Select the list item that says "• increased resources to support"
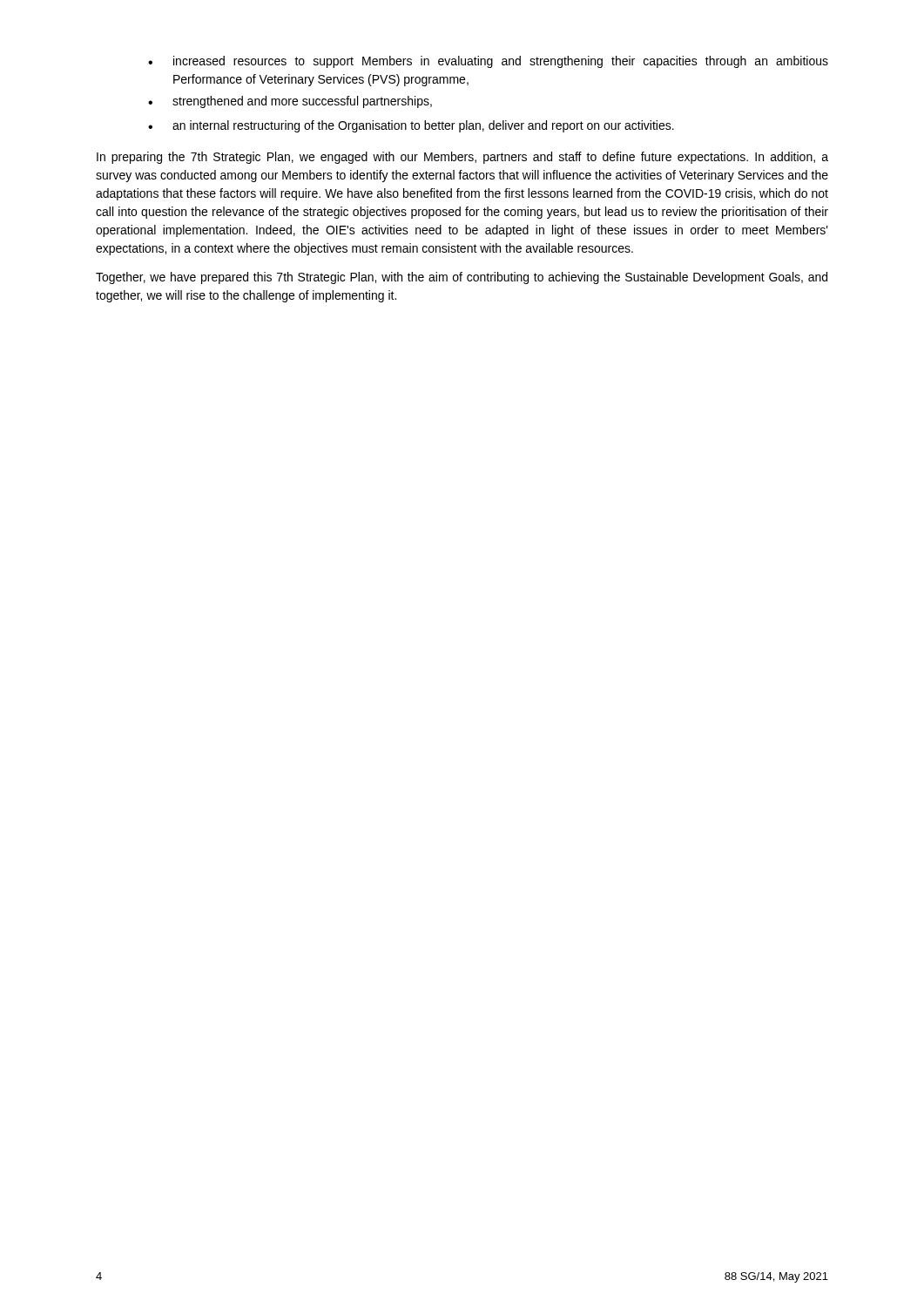 tap(488, 71)
